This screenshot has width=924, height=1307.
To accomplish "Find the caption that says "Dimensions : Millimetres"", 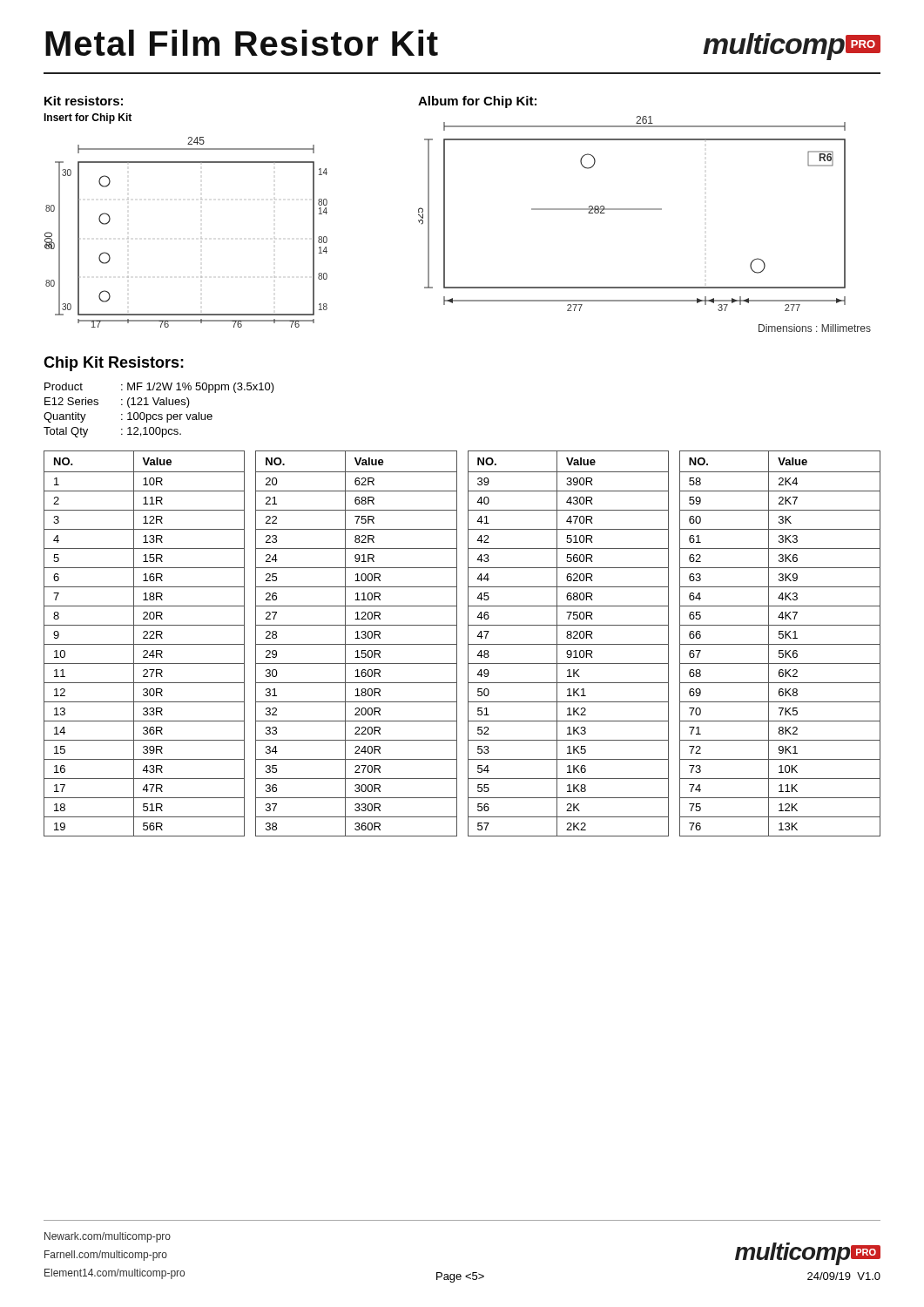I will 814,329.
